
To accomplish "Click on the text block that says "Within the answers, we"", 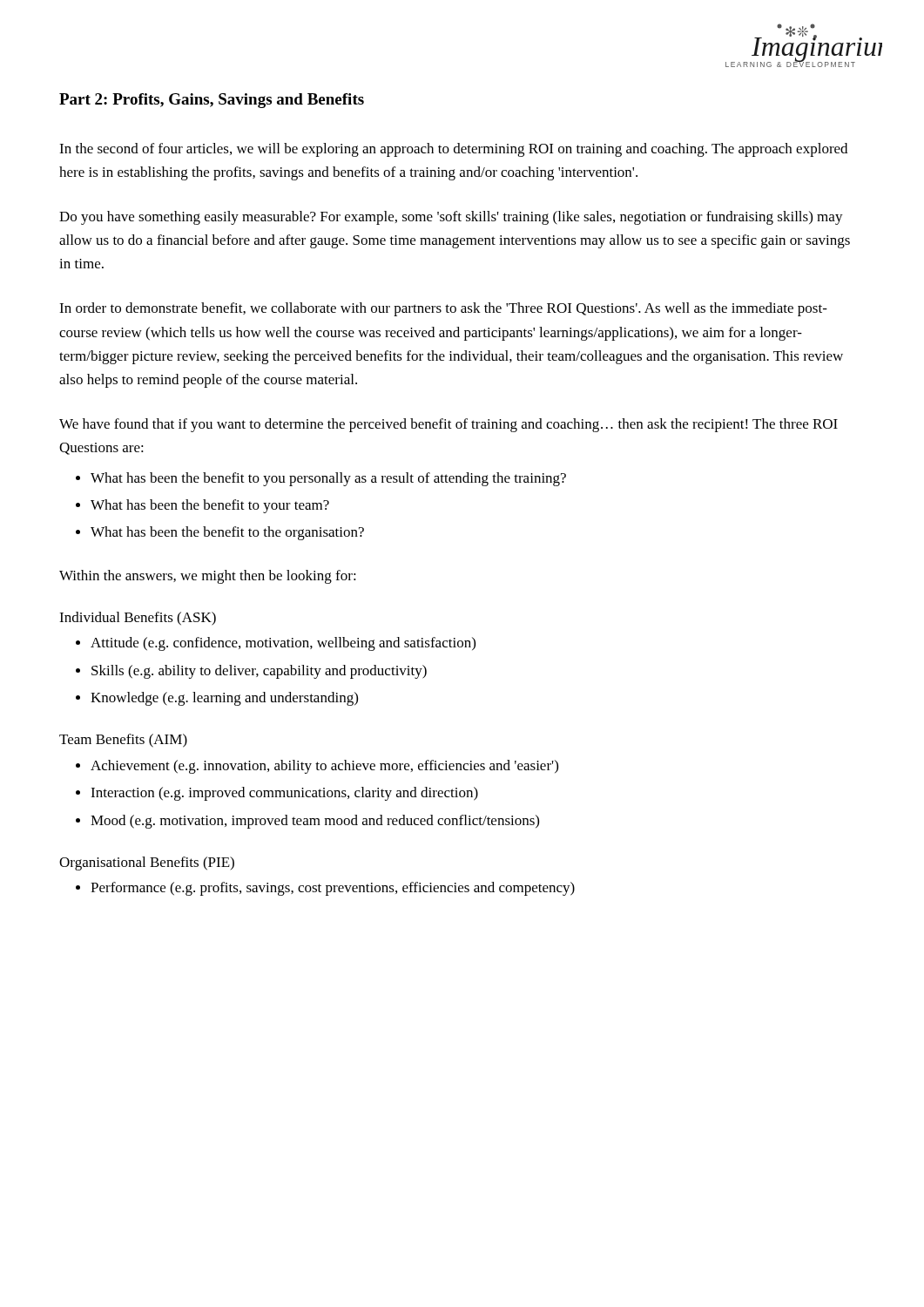I will (208, 575).
